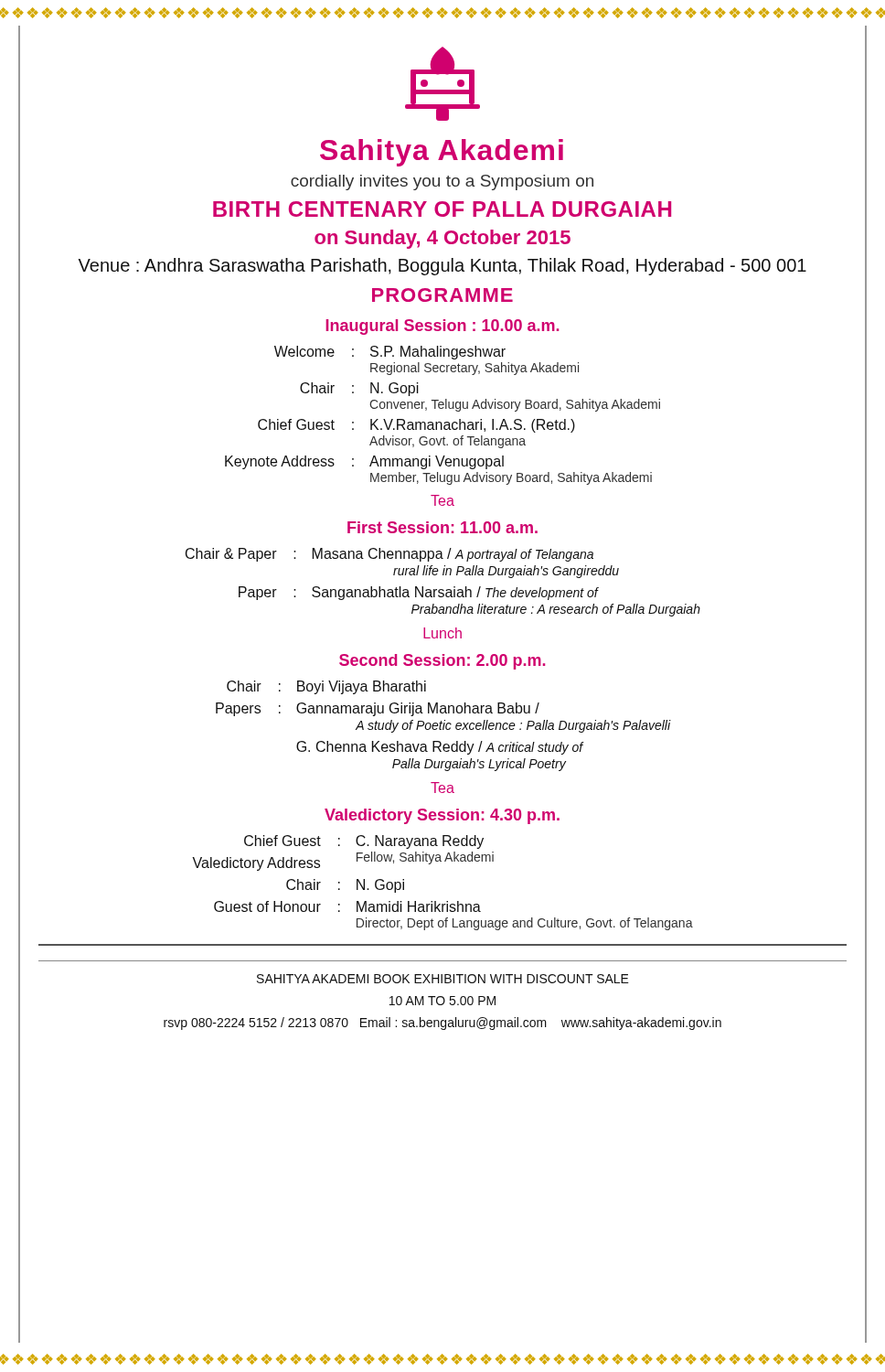Locate the text block that reads "Welcome : S.P. Mahalingeshwar Regional Secretary,"
Image resolution: width=885 pixels, height=1372 pixels.
pos(442,414)
